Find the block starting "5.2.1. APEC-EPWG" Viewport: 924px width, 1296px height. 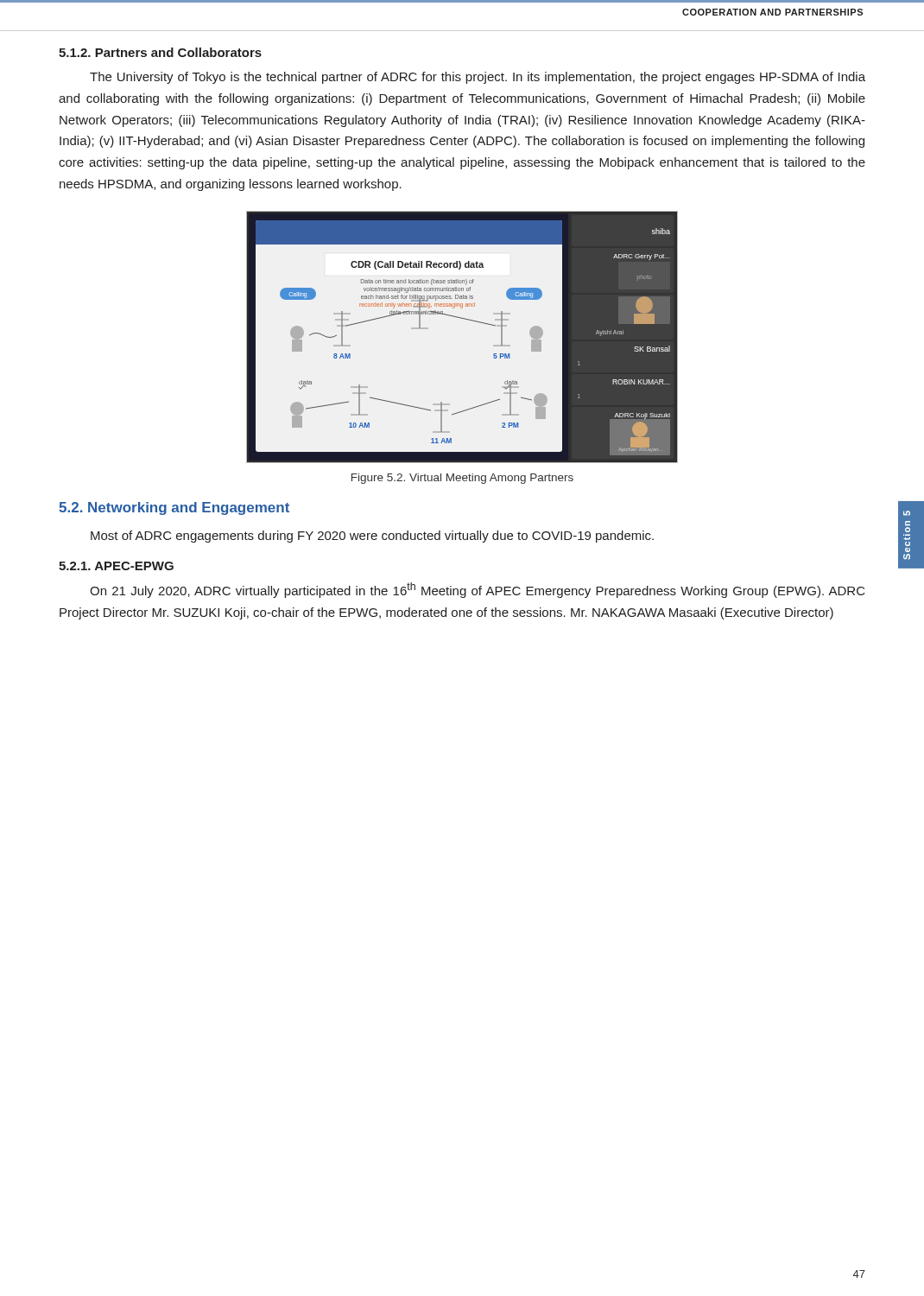[x=116, y=566]
